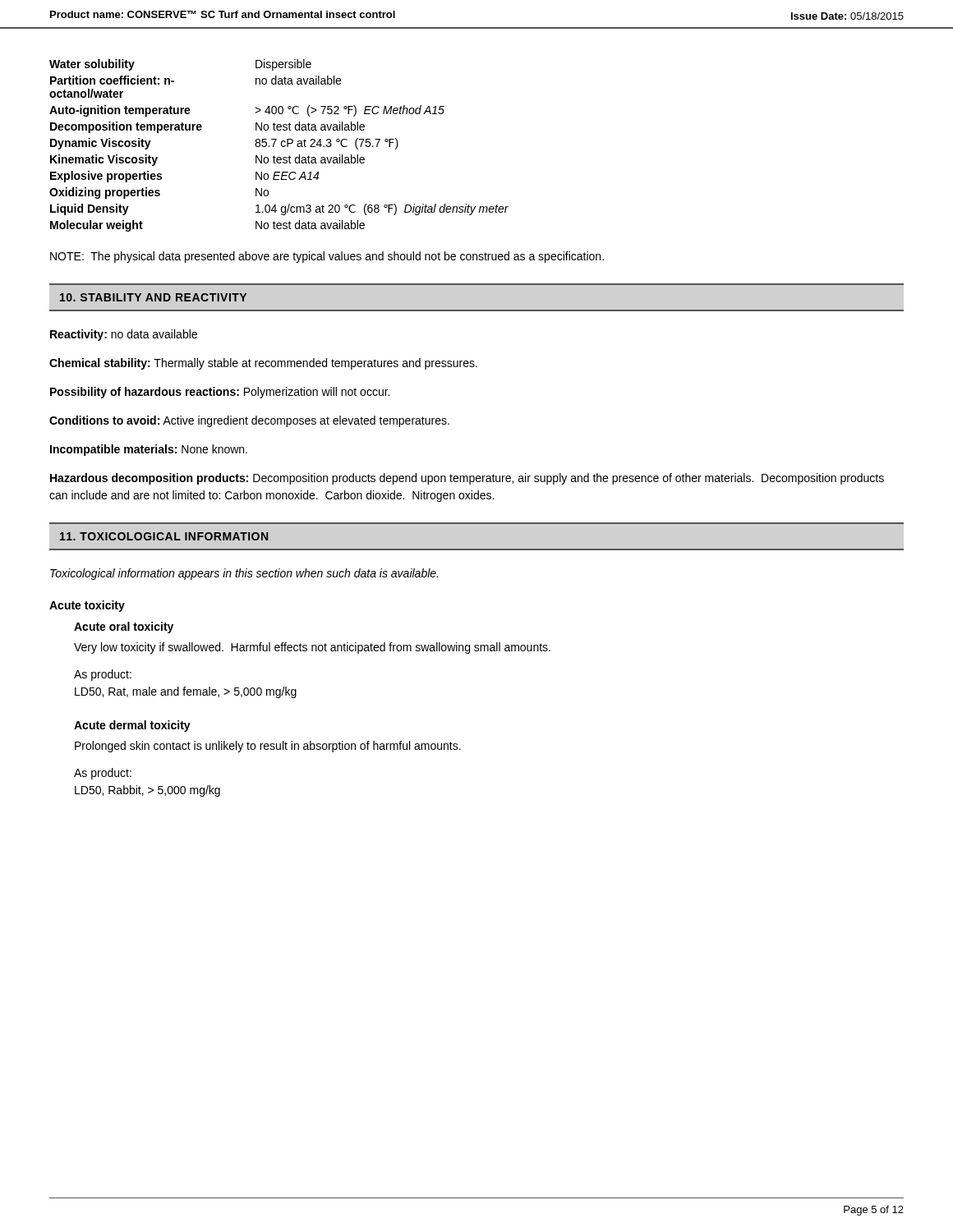Locate the block of text that opens with "Hazardous decomposition products: Decomposition products depend upon temperature,"
The width and height of the screenshot is (953, 1232).
467,487
